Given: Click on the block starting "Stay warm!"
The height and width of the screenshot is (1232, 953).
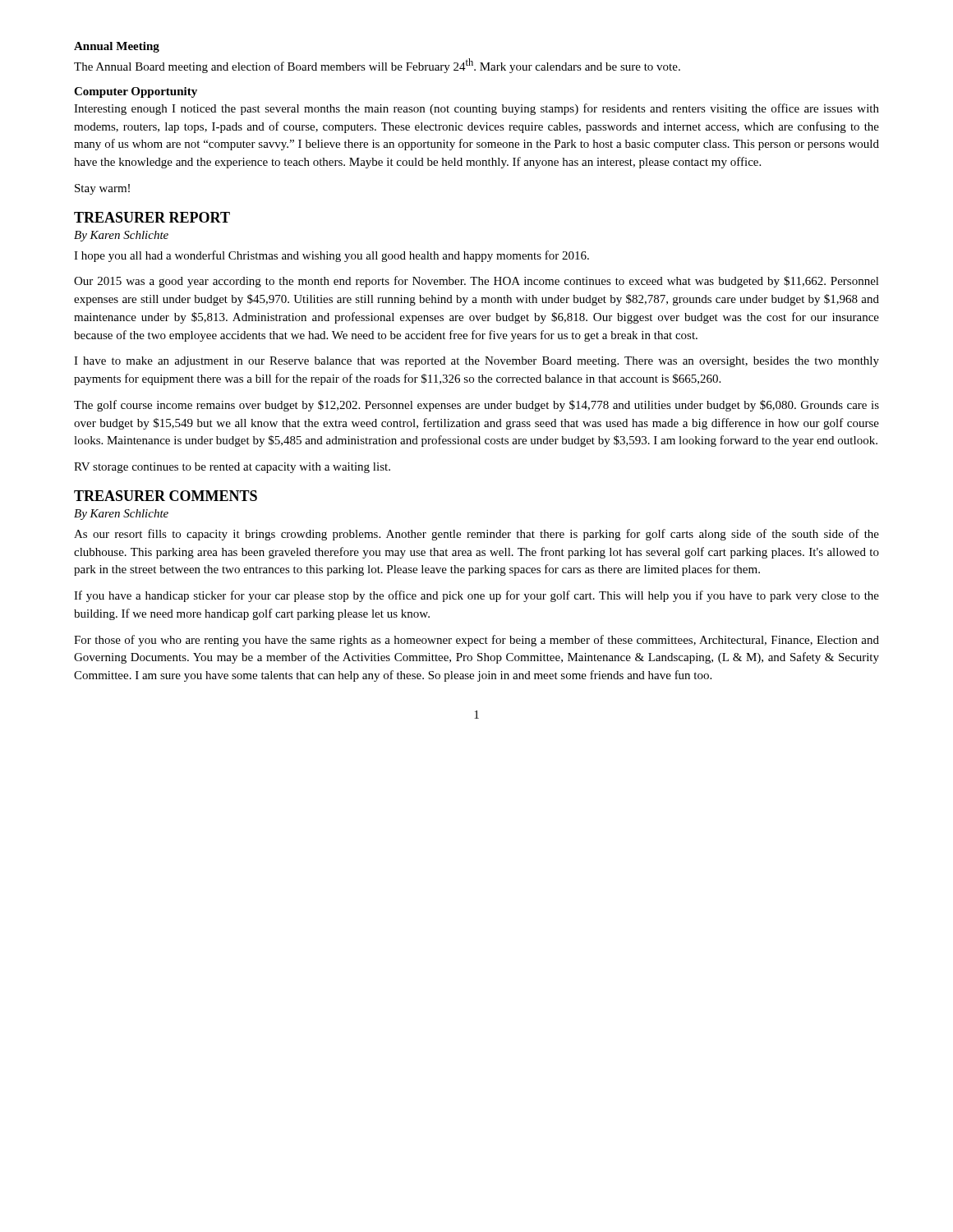Looking at the screenshot, I should (102, 189).
